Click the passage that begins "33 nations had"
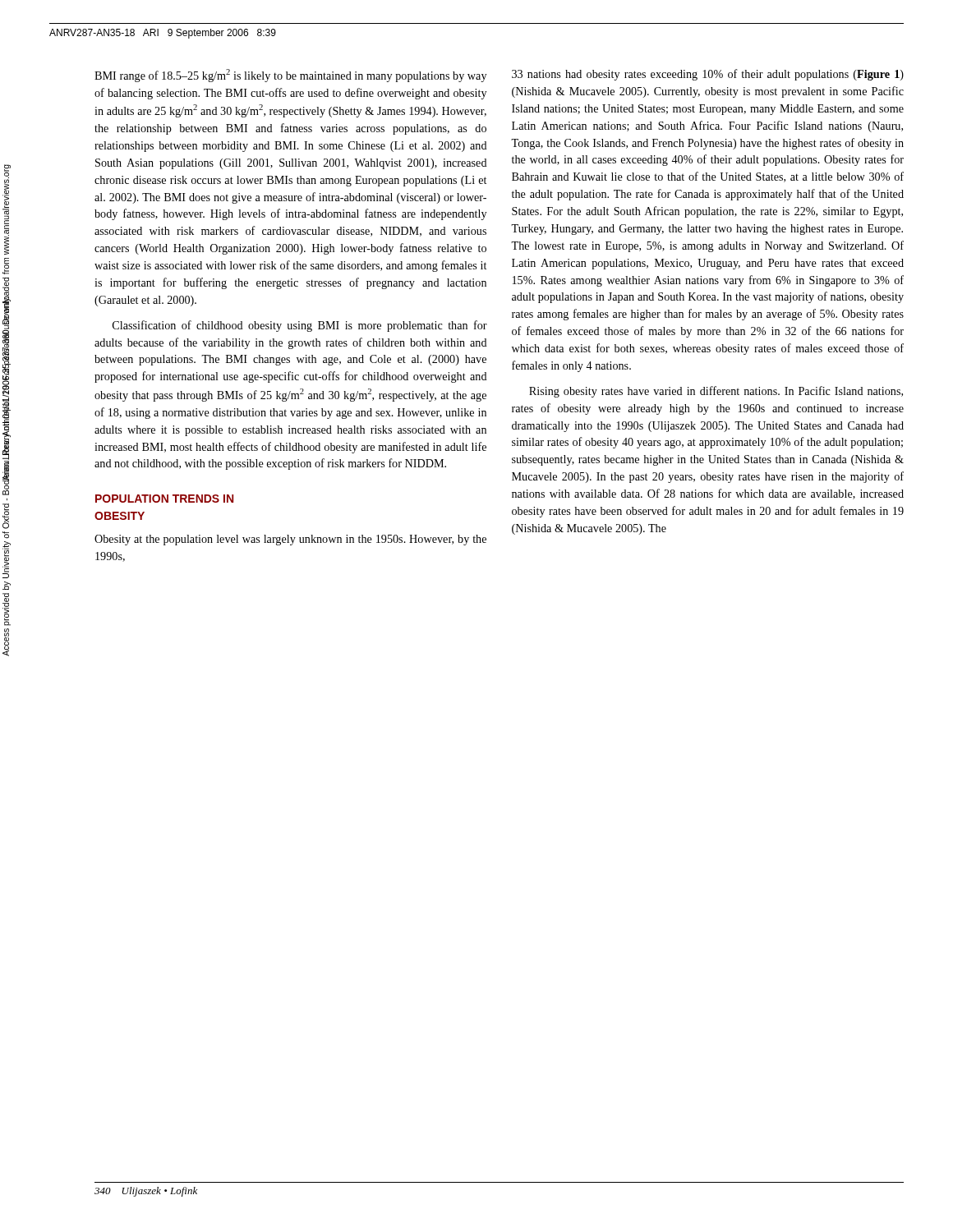 point(708,220)
